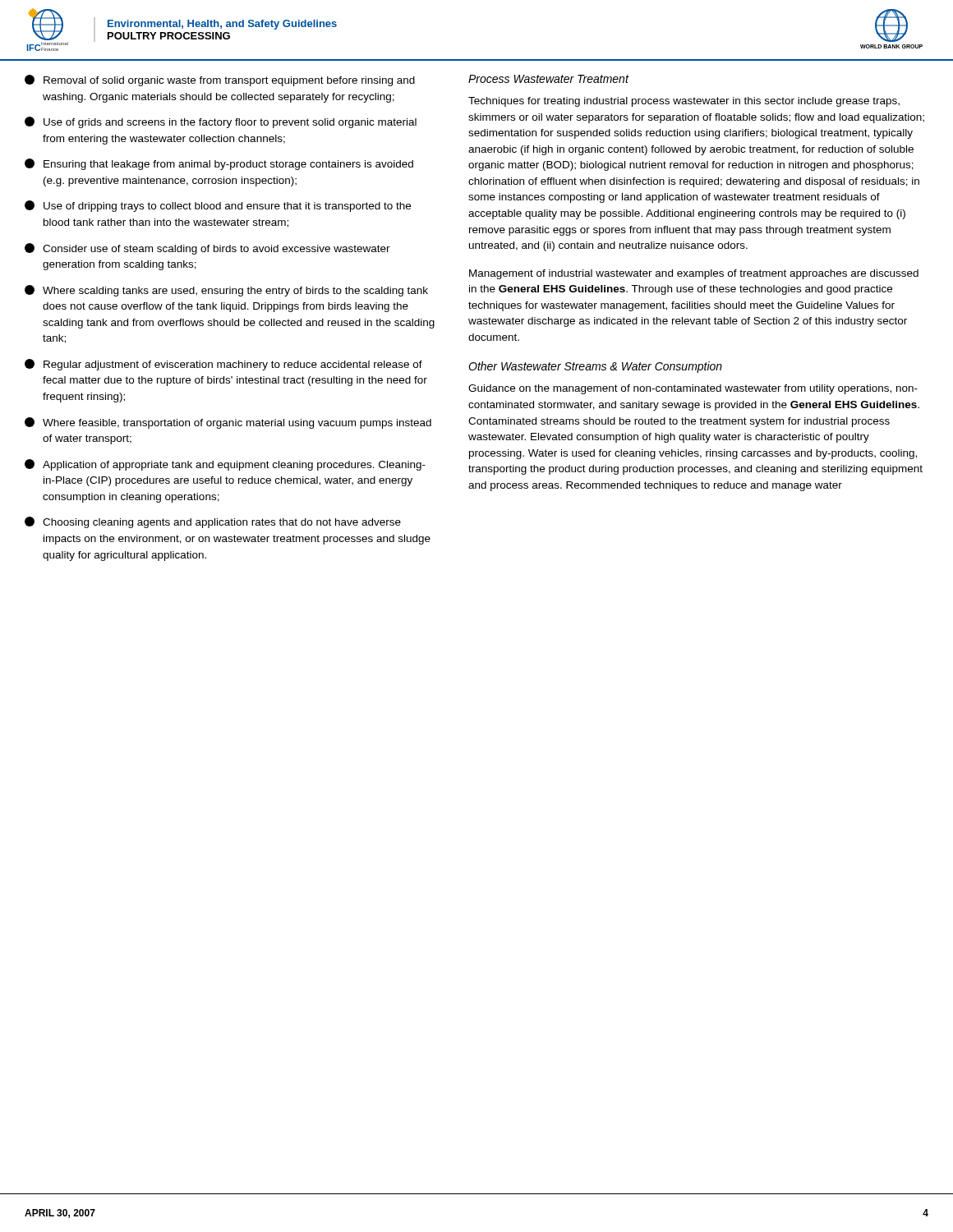Click on the passage starting "Process Wastewater Treatment"
The image size is (953, 1232).
549,79
